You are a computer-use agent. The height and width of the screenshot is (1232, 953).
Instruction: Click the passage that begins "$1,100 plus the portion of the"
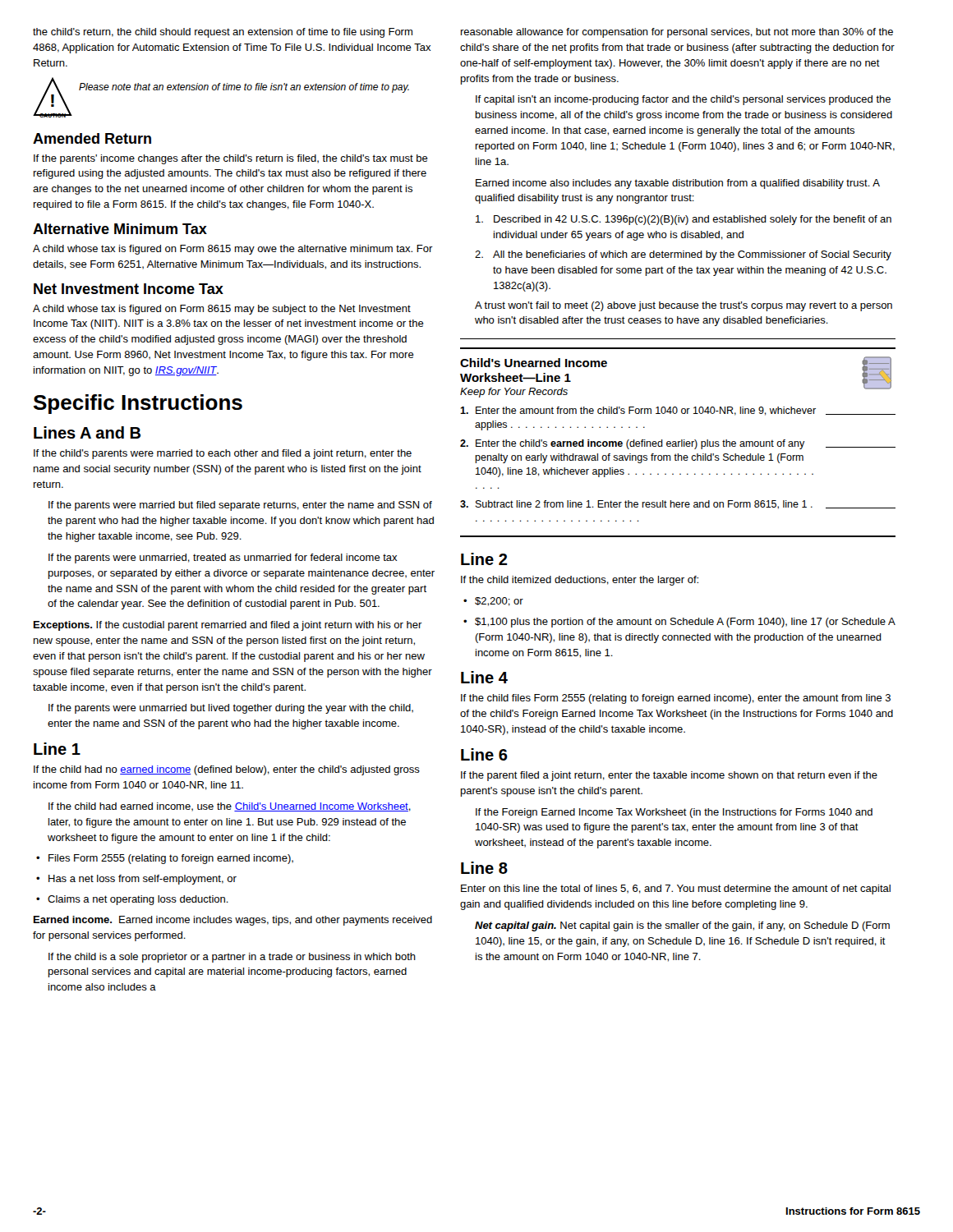tap(678, 637)
